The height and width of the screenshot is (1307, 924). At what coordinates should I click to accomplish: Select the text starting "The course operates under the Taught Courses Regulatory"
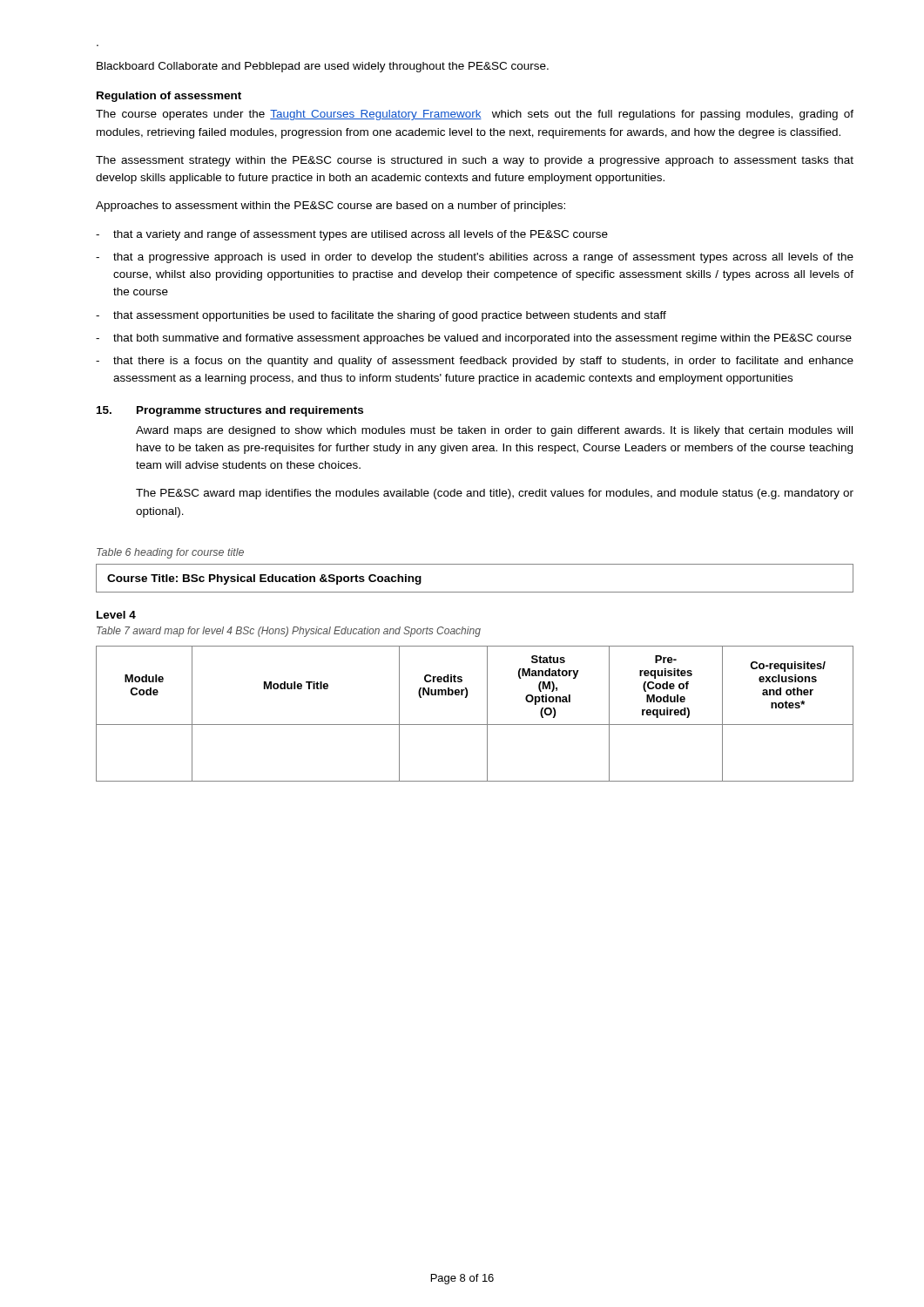tap(475, 123)
